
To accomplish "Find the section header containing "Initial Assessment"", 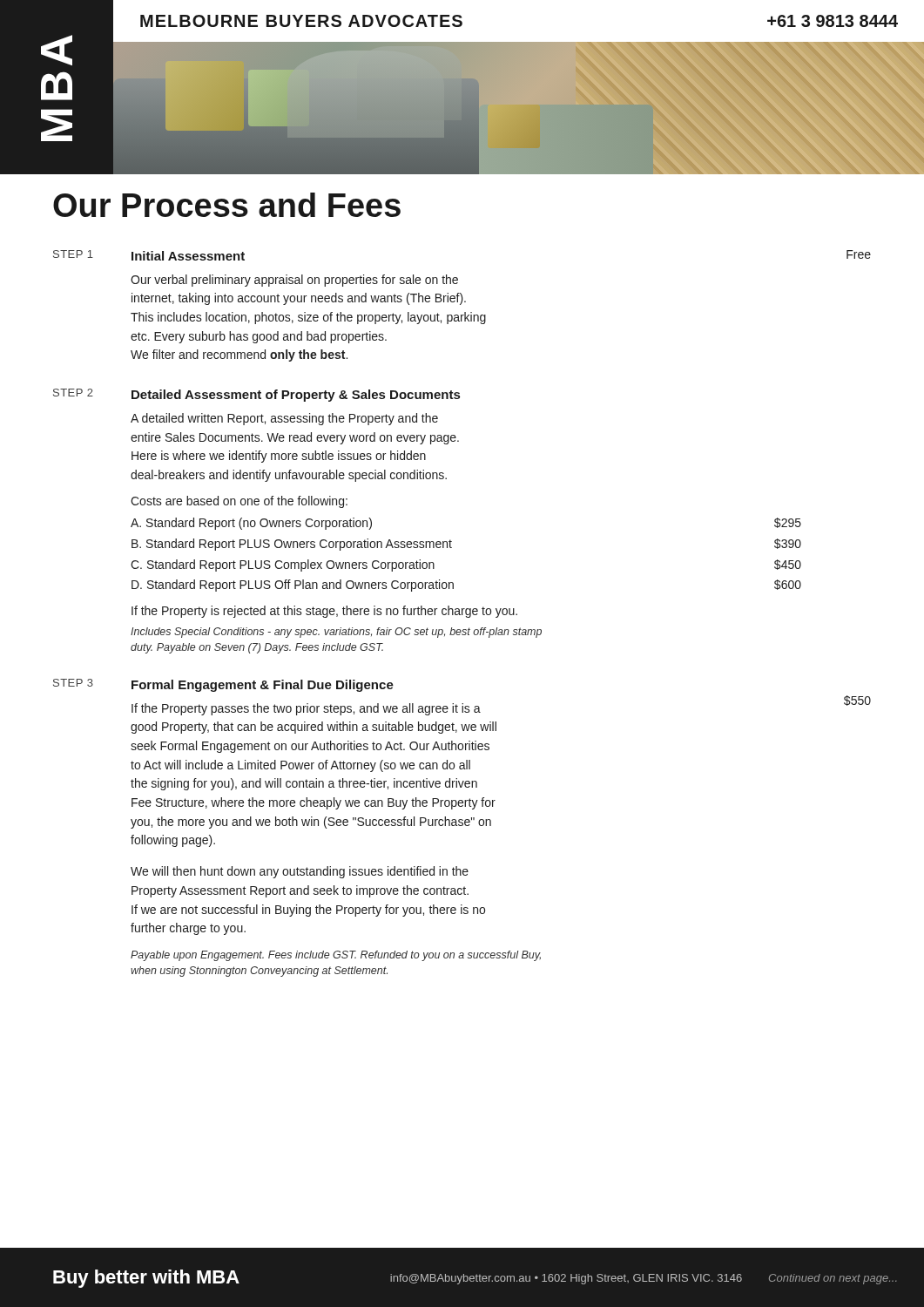I will point(188,256).
